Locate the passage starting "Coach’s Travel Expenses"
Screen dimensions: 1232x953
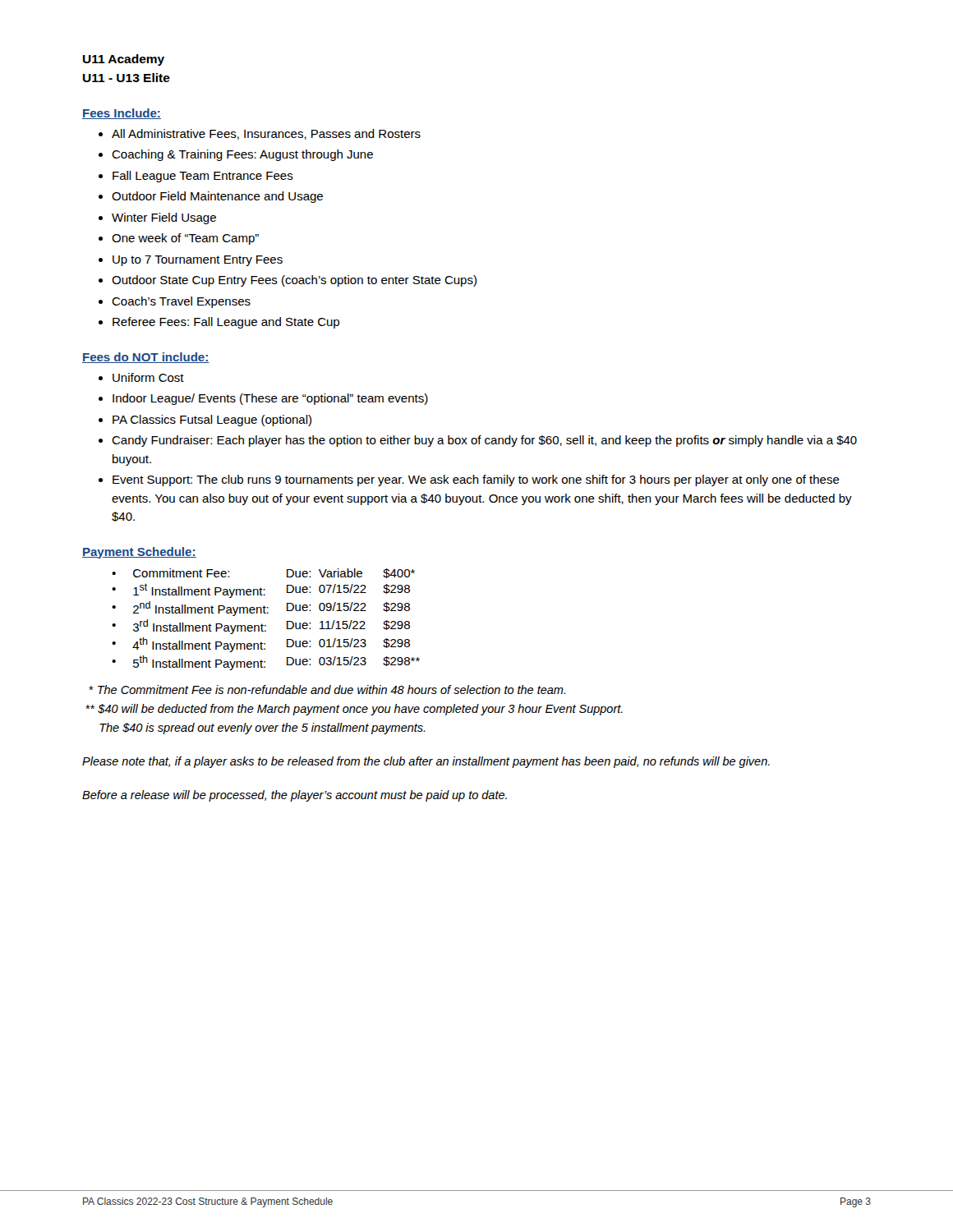[x=181, y=301]
